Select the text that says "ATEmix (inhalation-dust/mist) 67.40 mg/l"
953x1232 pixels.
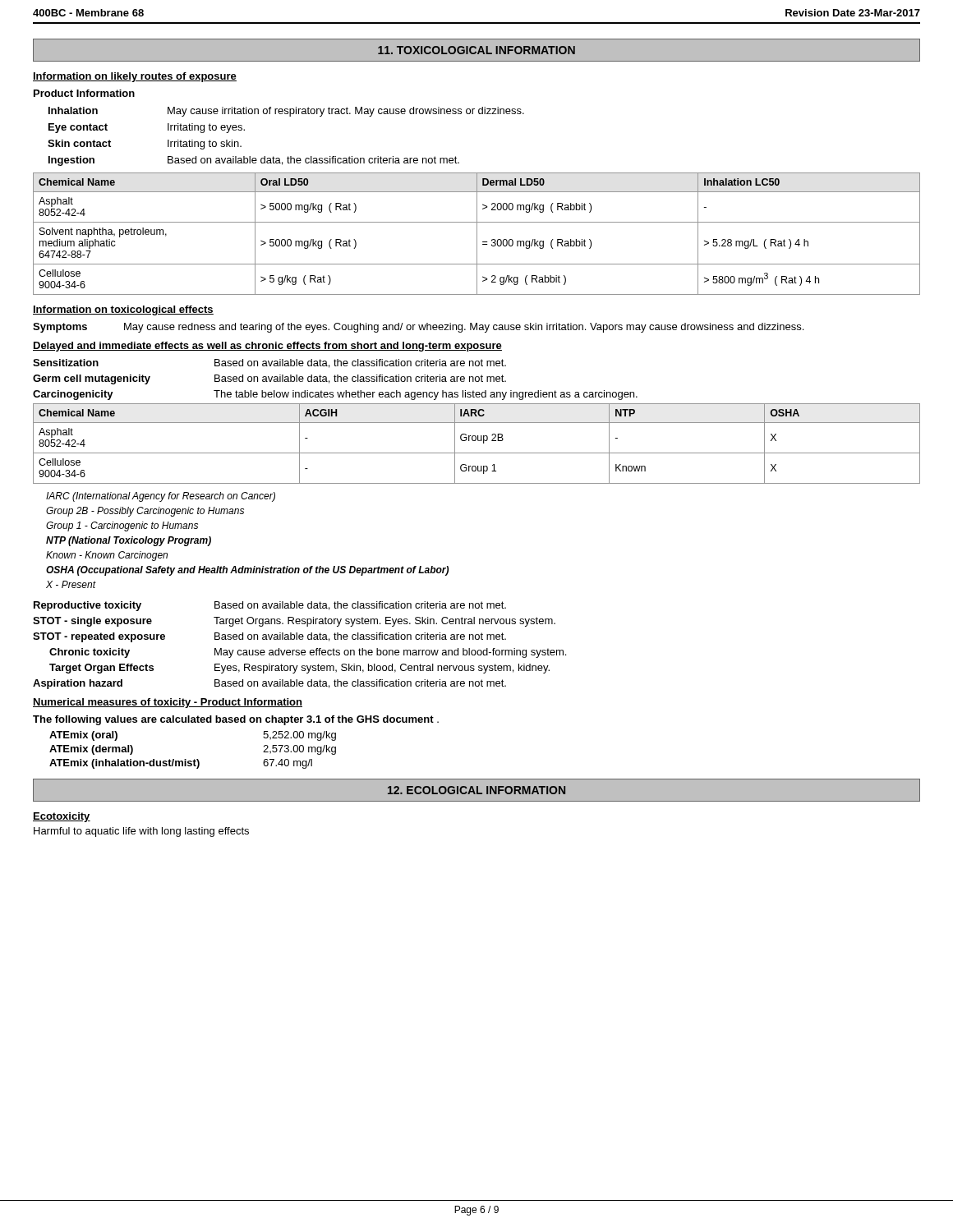tap(181, 763)
